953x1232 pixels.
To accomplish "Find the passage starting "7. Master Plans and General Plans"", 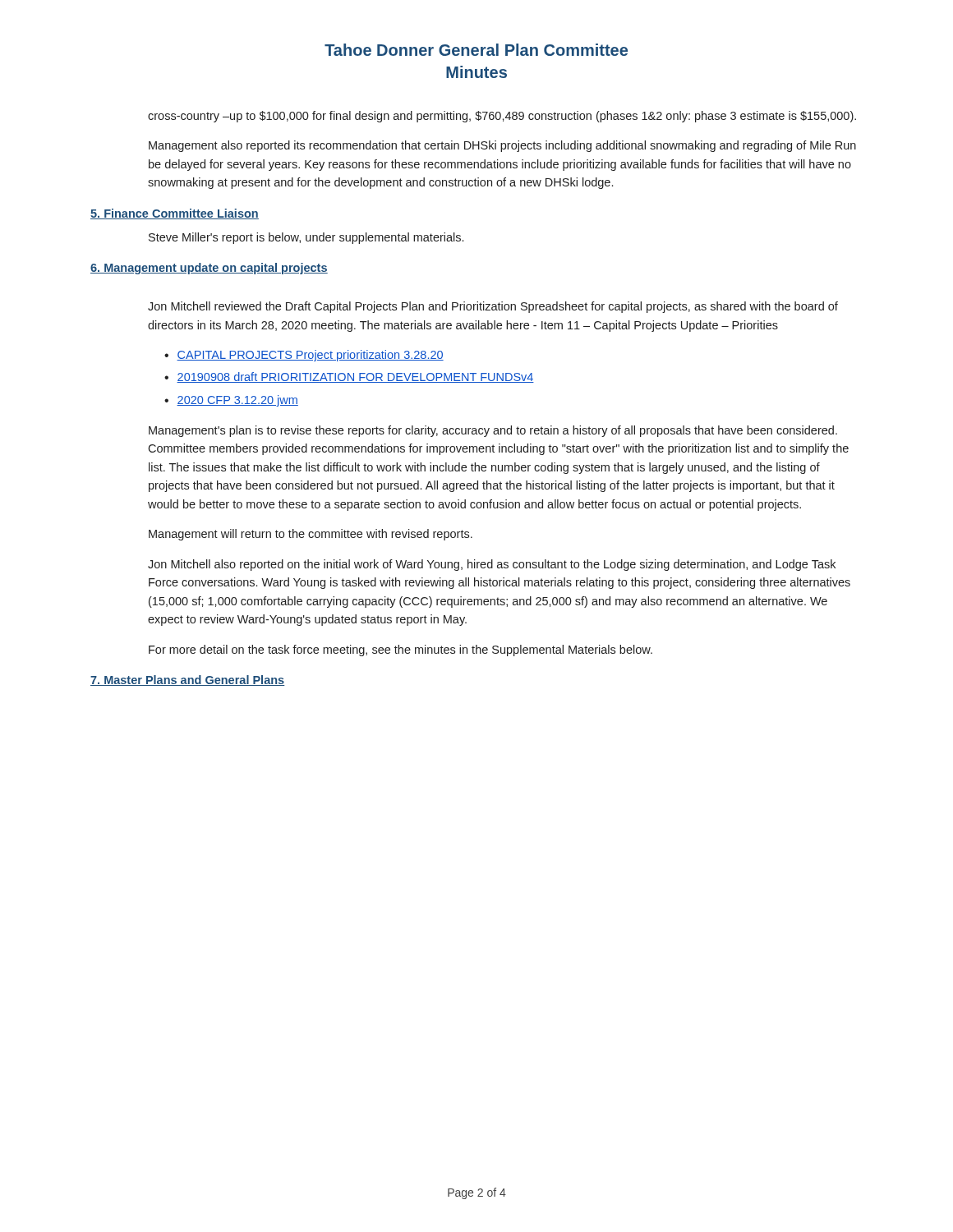I will [187, 680].
